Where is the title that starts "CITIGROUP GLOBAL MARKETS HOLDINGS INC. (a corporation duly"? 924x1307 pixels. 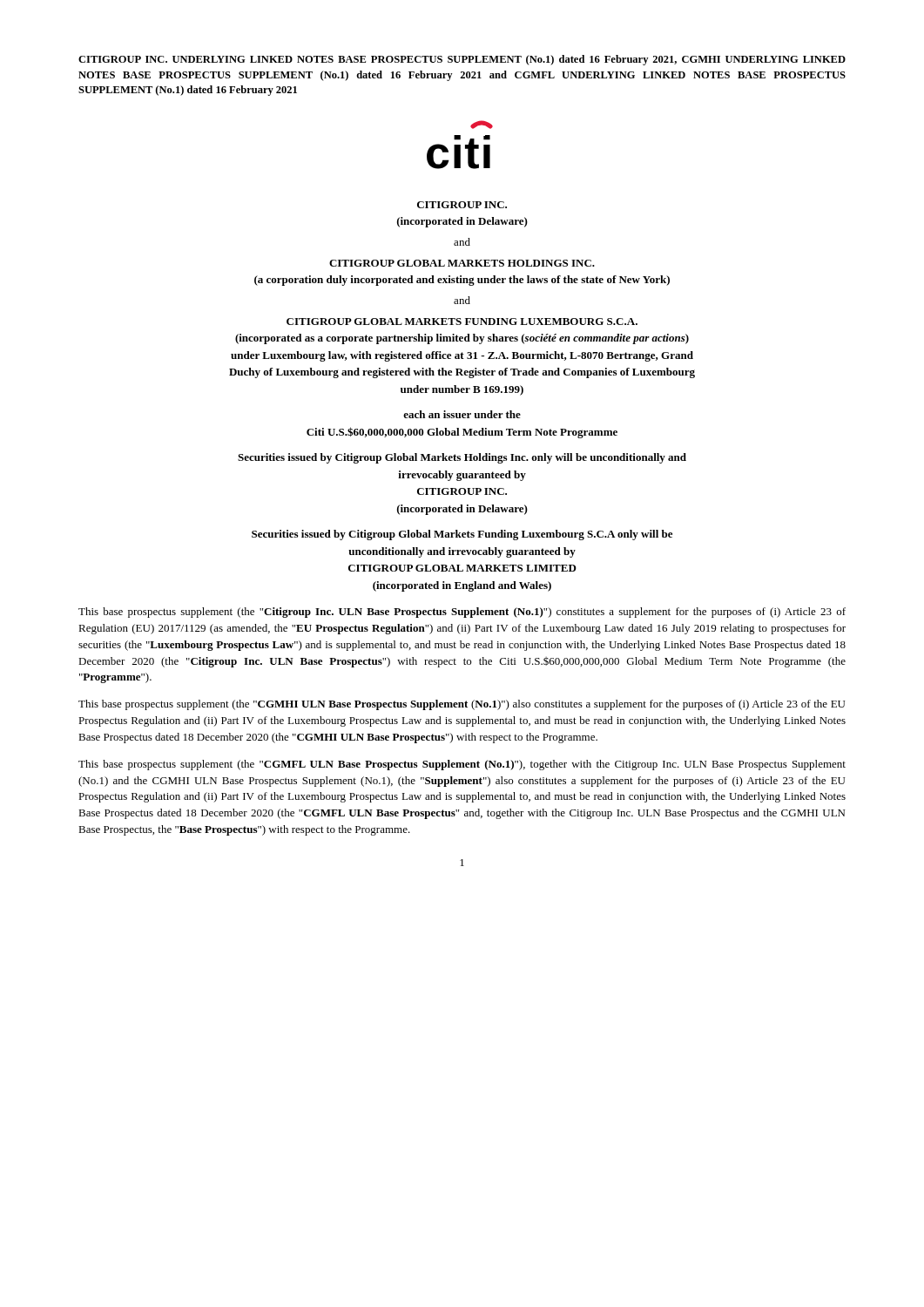[462, 271]
